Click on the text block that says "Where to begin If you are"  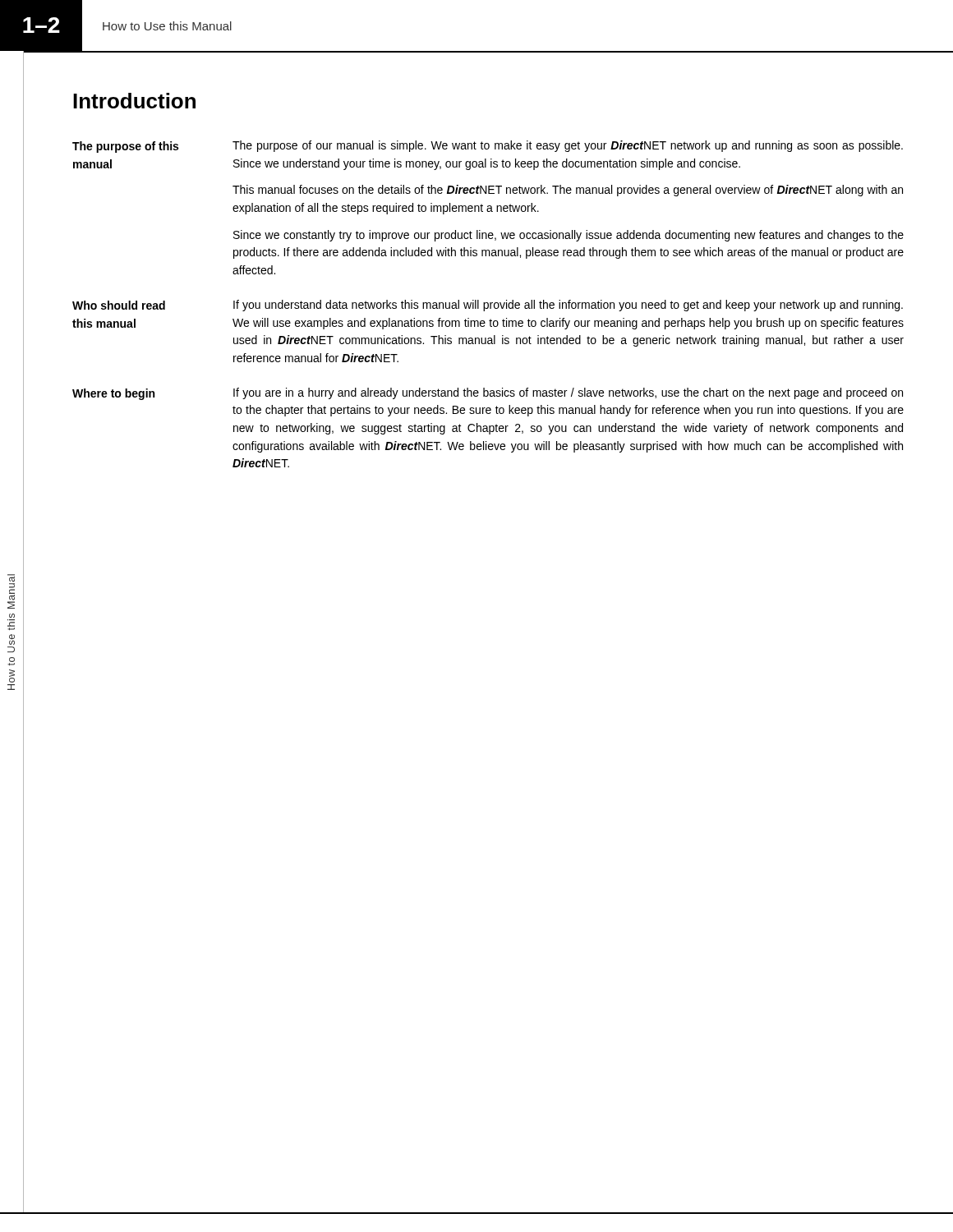pyautogui.click(x=488, y=429)
